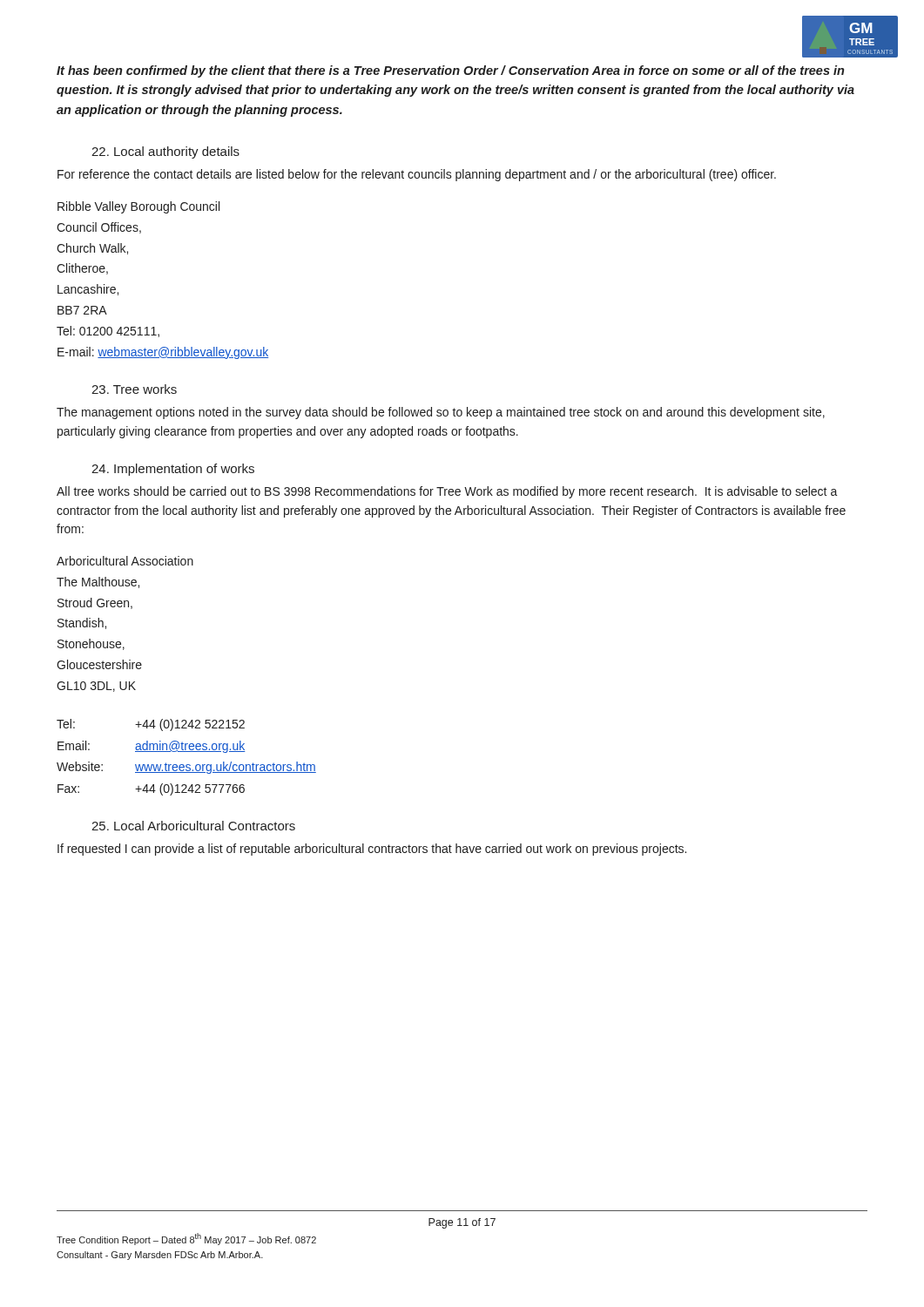
Task: Locate the block of text that opens with "All tree works should be carried out"
Action: point(451,510)
